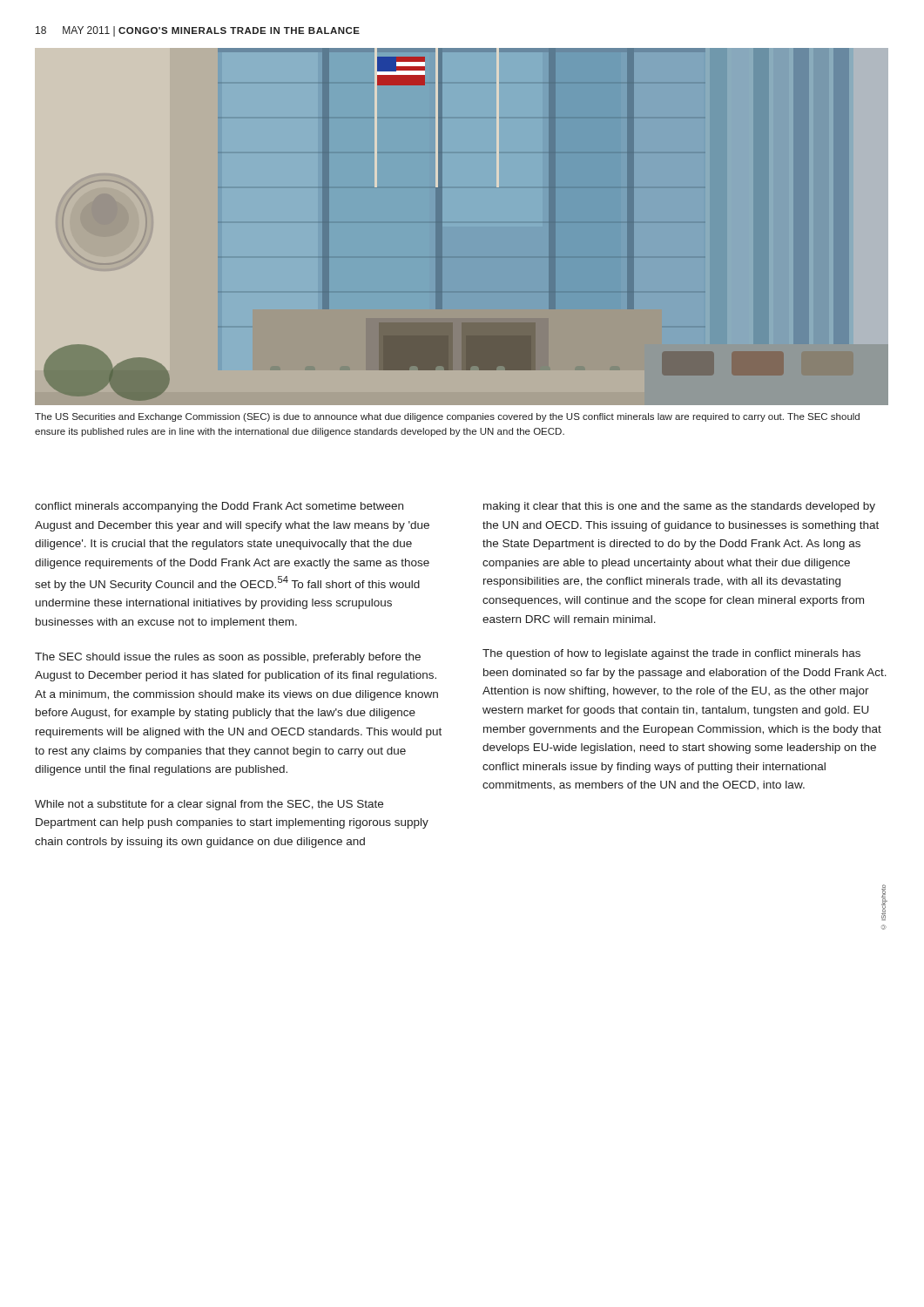The image size is (924, 1307).
Task: Find the photo
Action: 462,227
